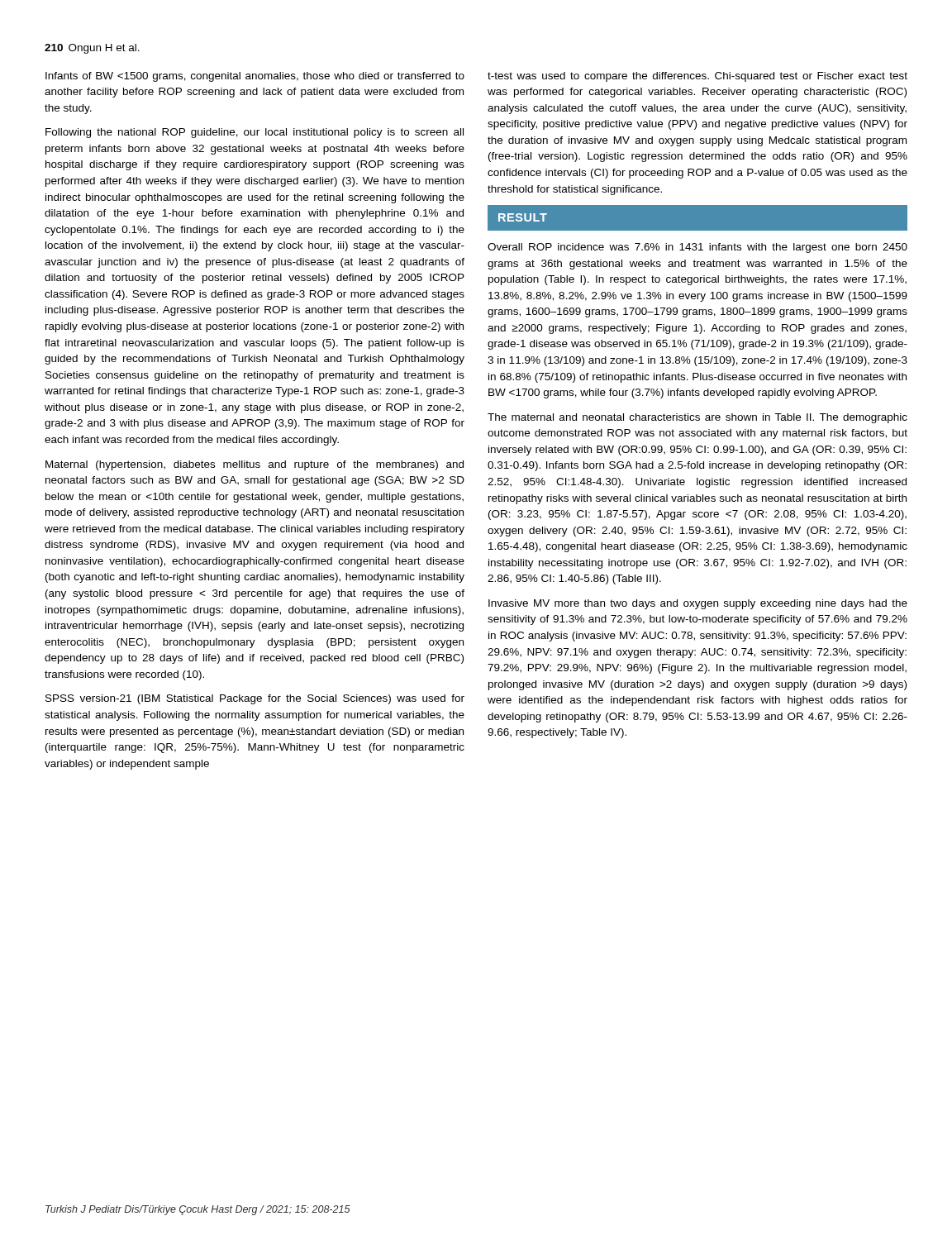This screenshot has height=1240, width=952.
Task: Locate the section header
Action: pos(697,218)
